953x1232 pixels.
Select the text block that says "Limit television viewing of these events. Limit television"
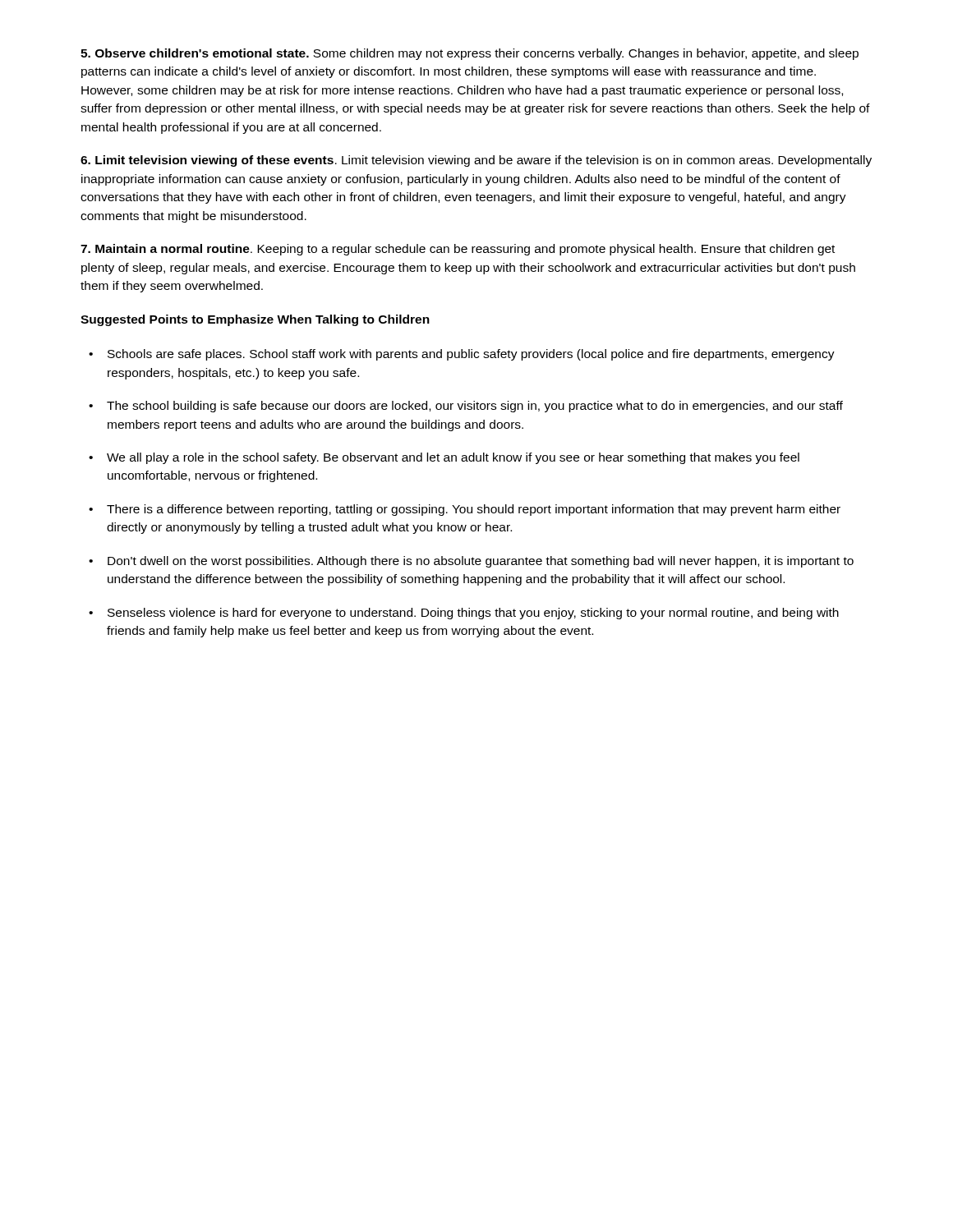point(476,188)
